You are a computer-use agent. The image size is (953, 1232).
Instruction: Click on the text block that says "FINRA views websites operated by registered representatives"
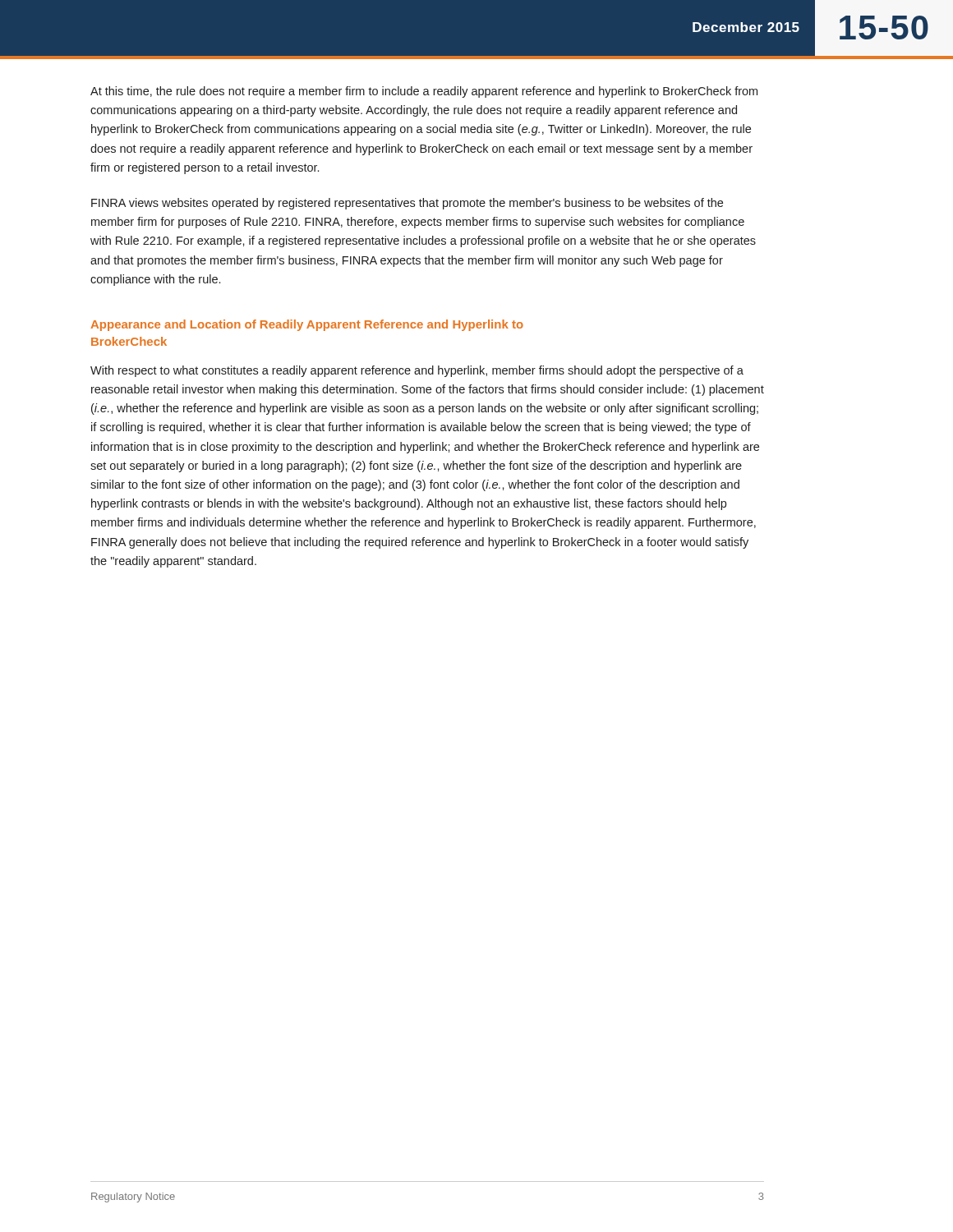pyautogui.click(x=423, y=241)
